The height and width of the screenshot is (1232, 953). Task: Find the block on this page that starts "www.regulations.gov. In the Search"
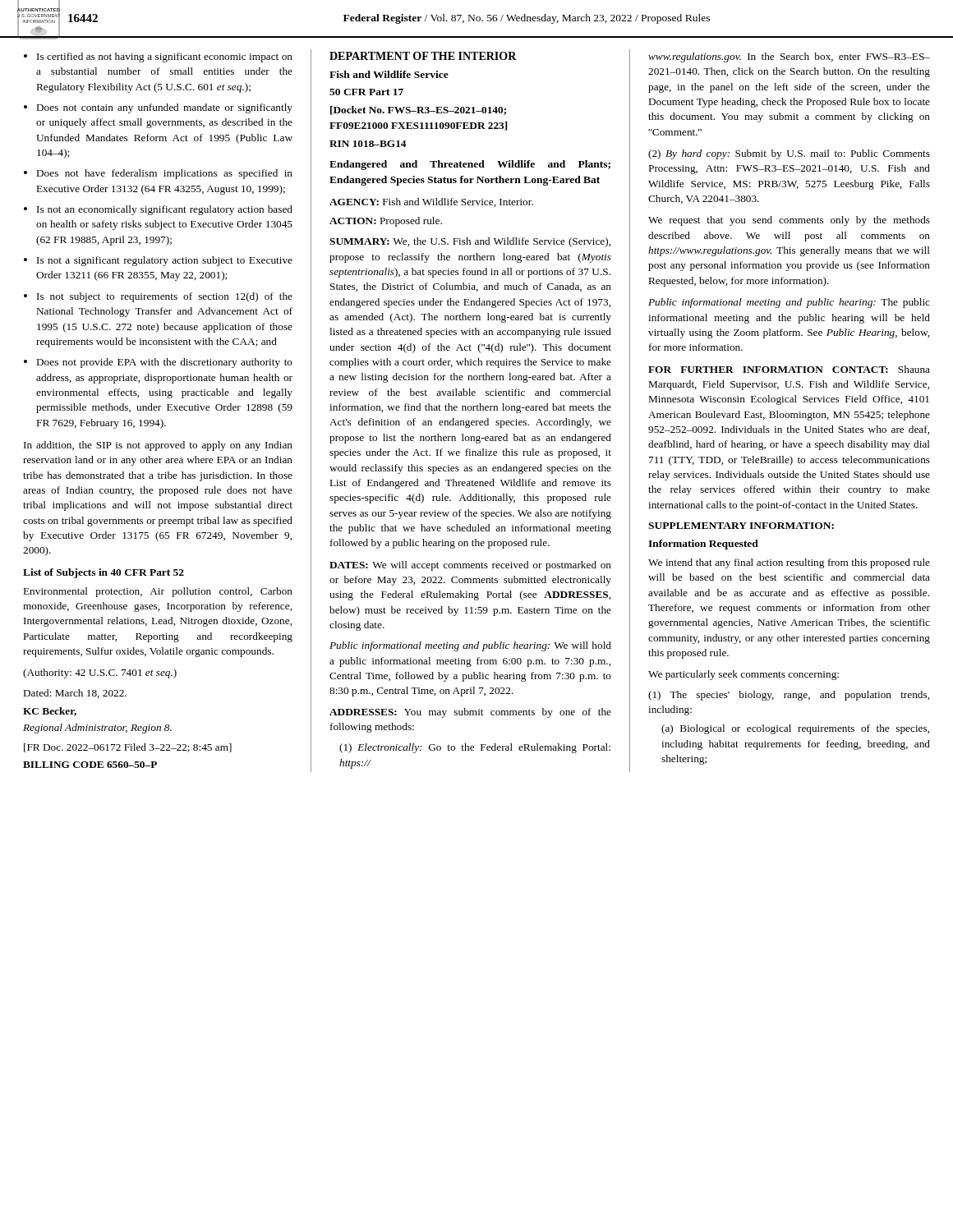coord(789,94)
